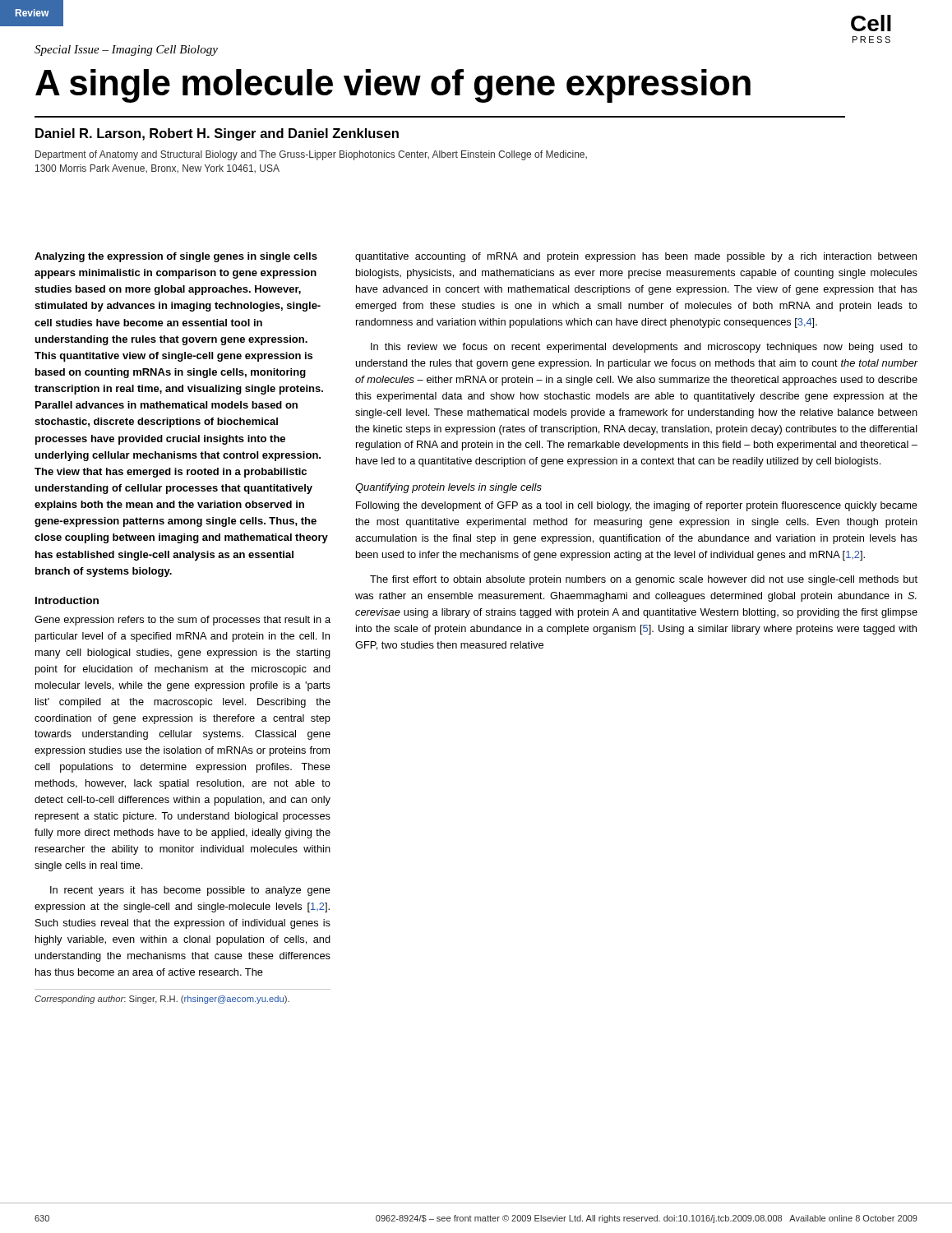The height and width of the screenshot is (1233, 952).
Task: Click on the block starting "A single molecule view of gene expression"
Action: click(393, 83)
